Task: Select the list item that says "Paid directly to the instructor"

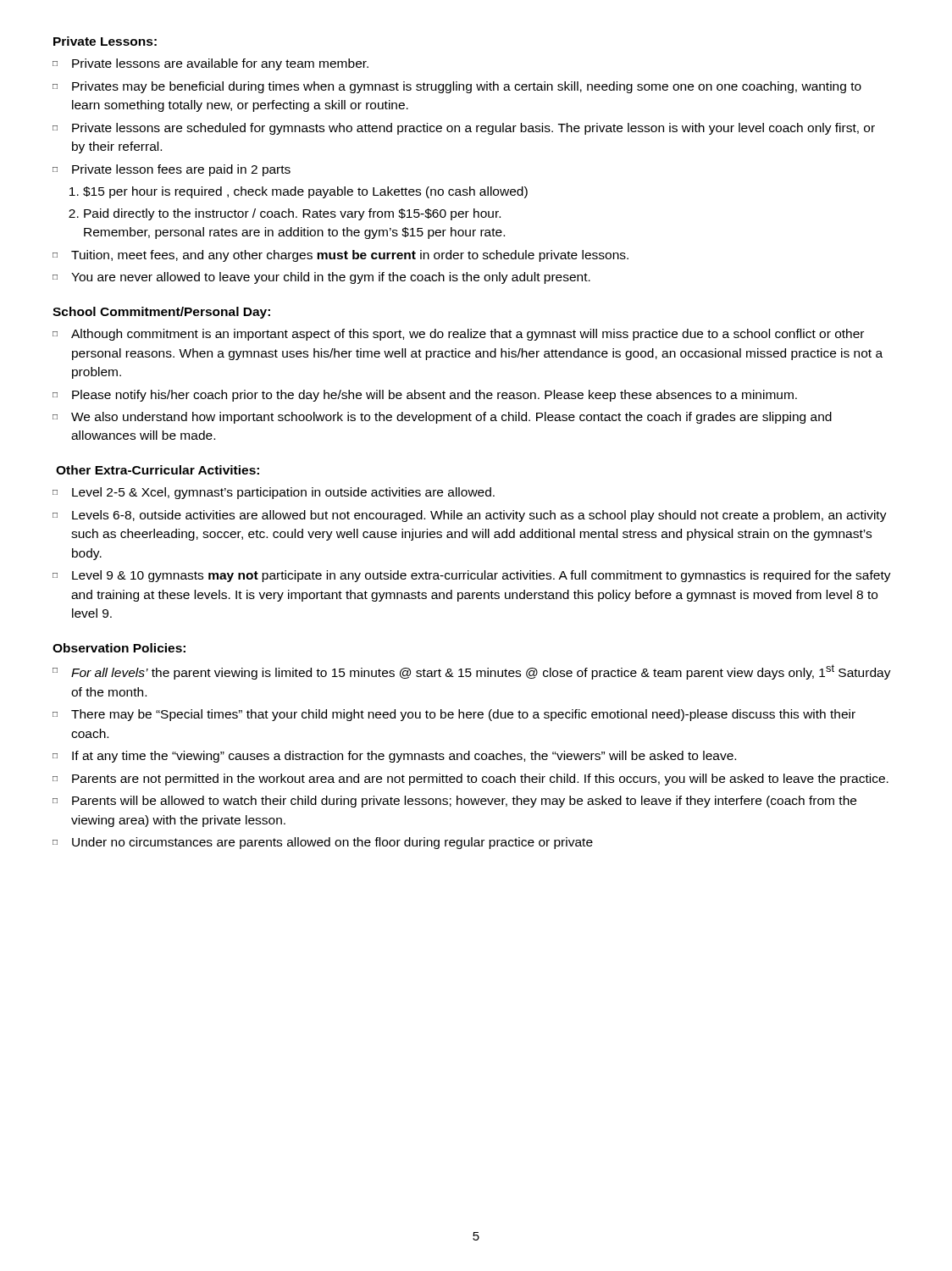Action: [x=295, y=222]
